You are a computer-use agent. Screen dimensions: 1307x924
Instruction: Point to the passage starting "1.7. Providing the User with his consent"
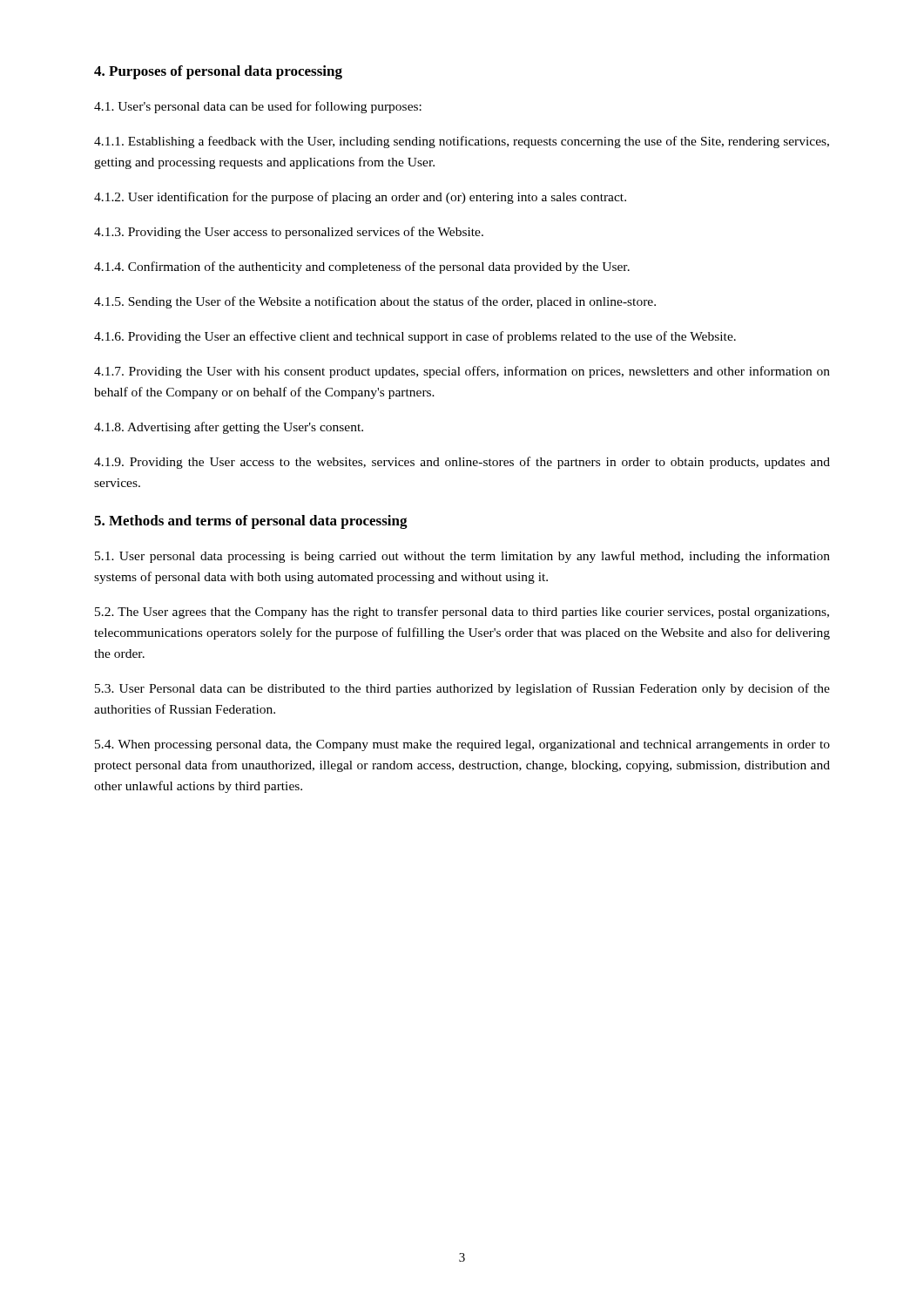462,381
